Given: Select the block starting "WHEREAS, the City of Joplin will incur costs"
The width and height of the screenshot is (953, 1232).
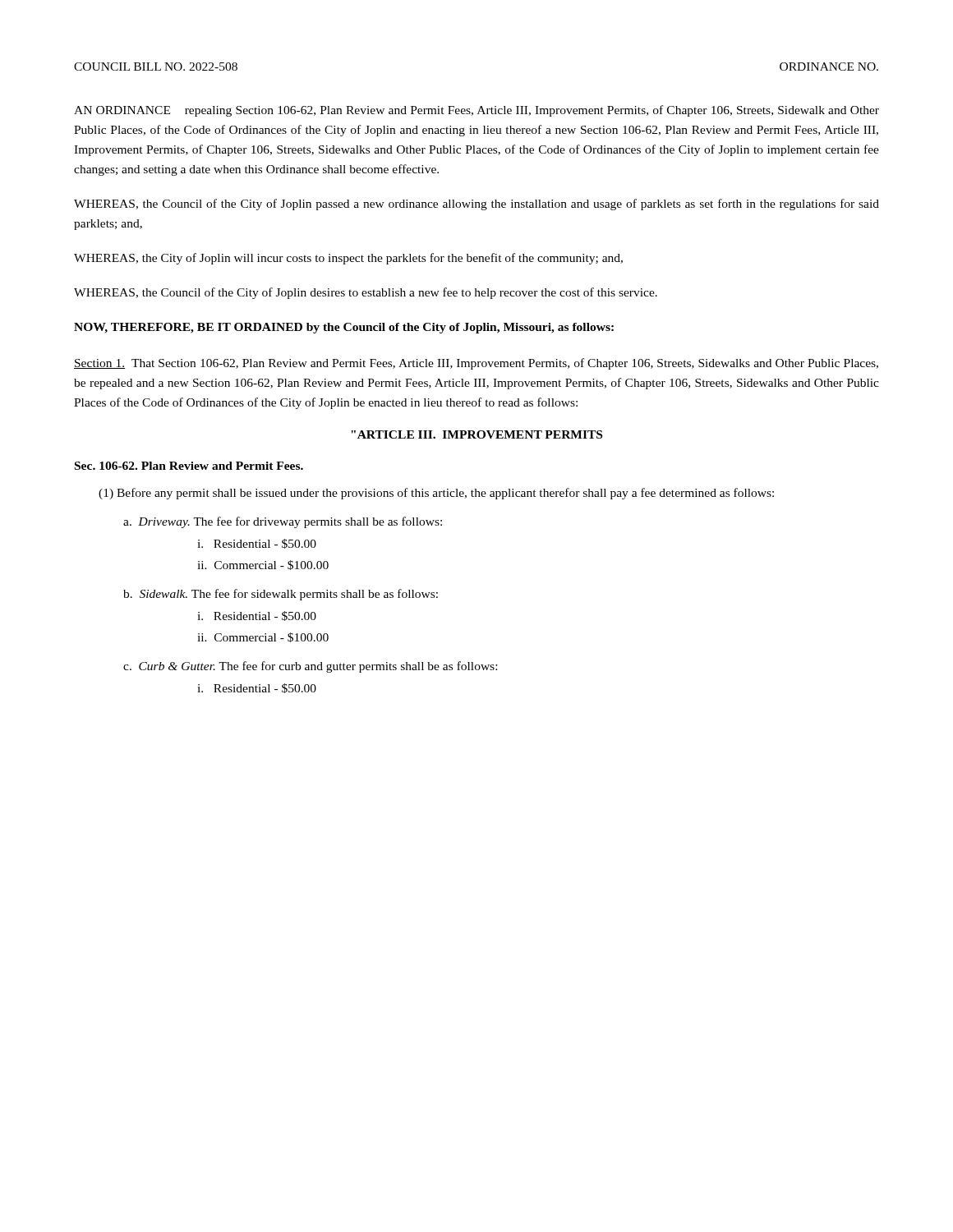Looking at the screenshot, I should click(349, 258).
